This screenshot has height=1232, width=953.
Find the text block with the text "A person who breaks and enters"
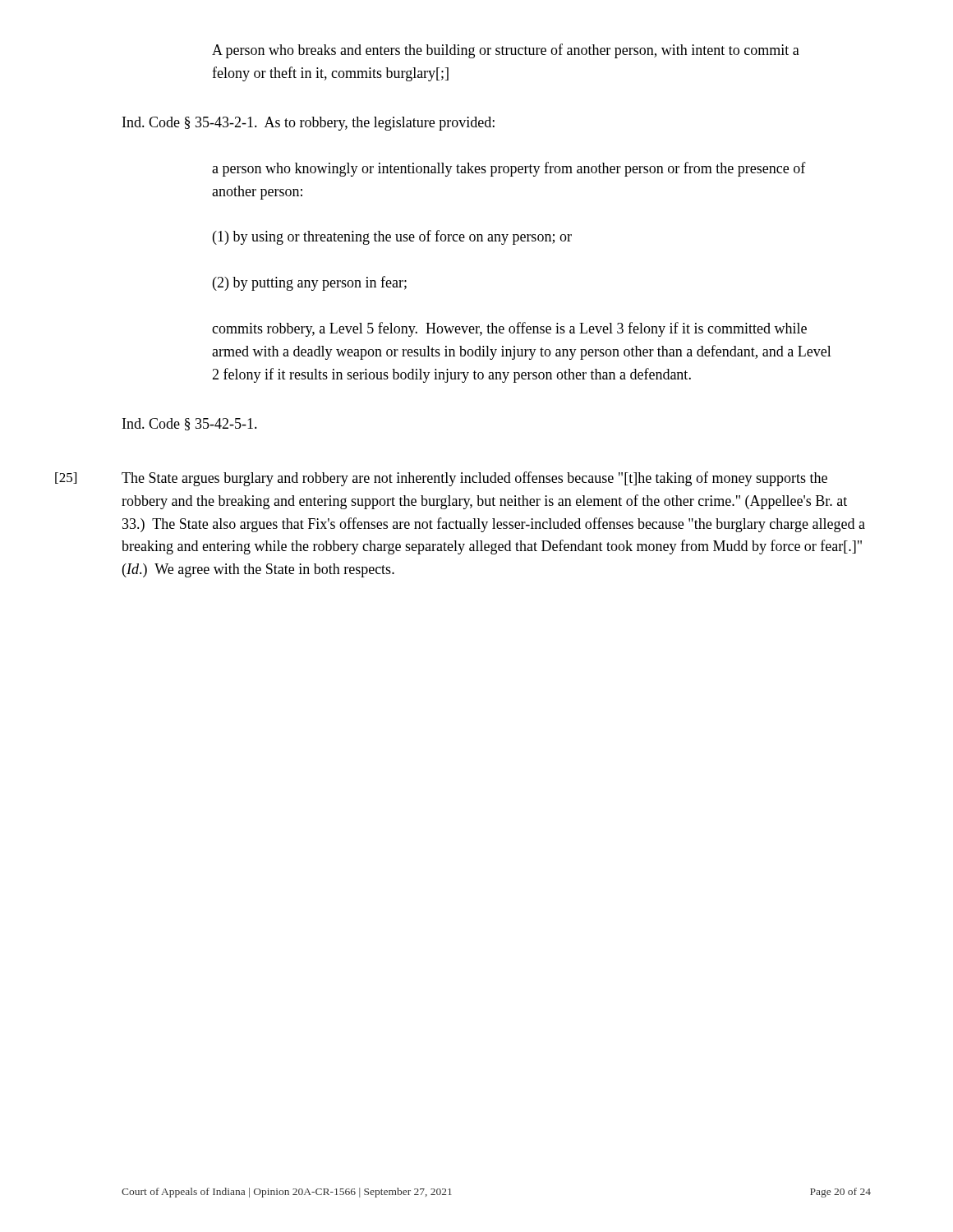pos(506,62)
